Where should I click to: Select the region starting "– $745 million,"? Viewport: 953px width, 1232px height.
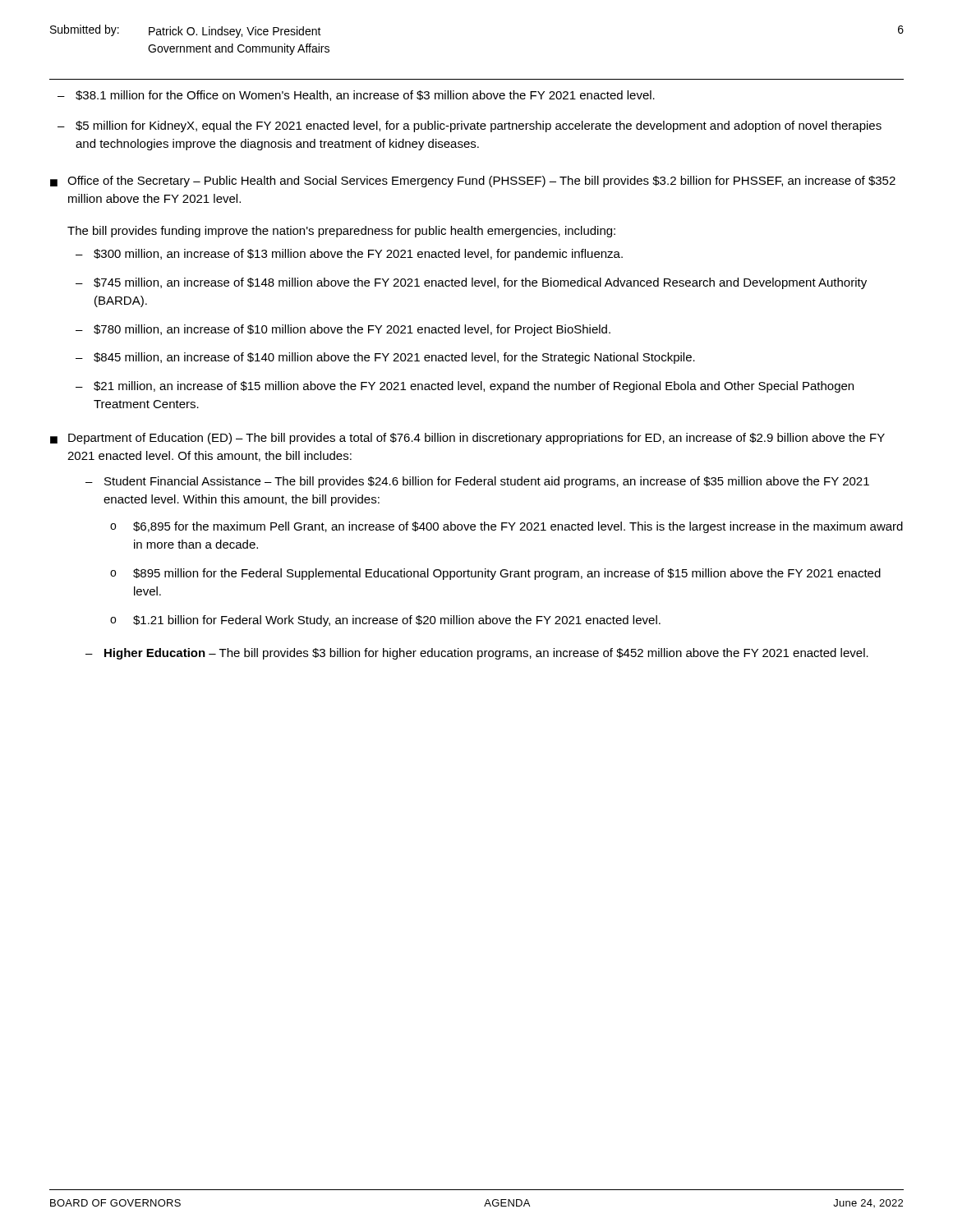[486, 292]
